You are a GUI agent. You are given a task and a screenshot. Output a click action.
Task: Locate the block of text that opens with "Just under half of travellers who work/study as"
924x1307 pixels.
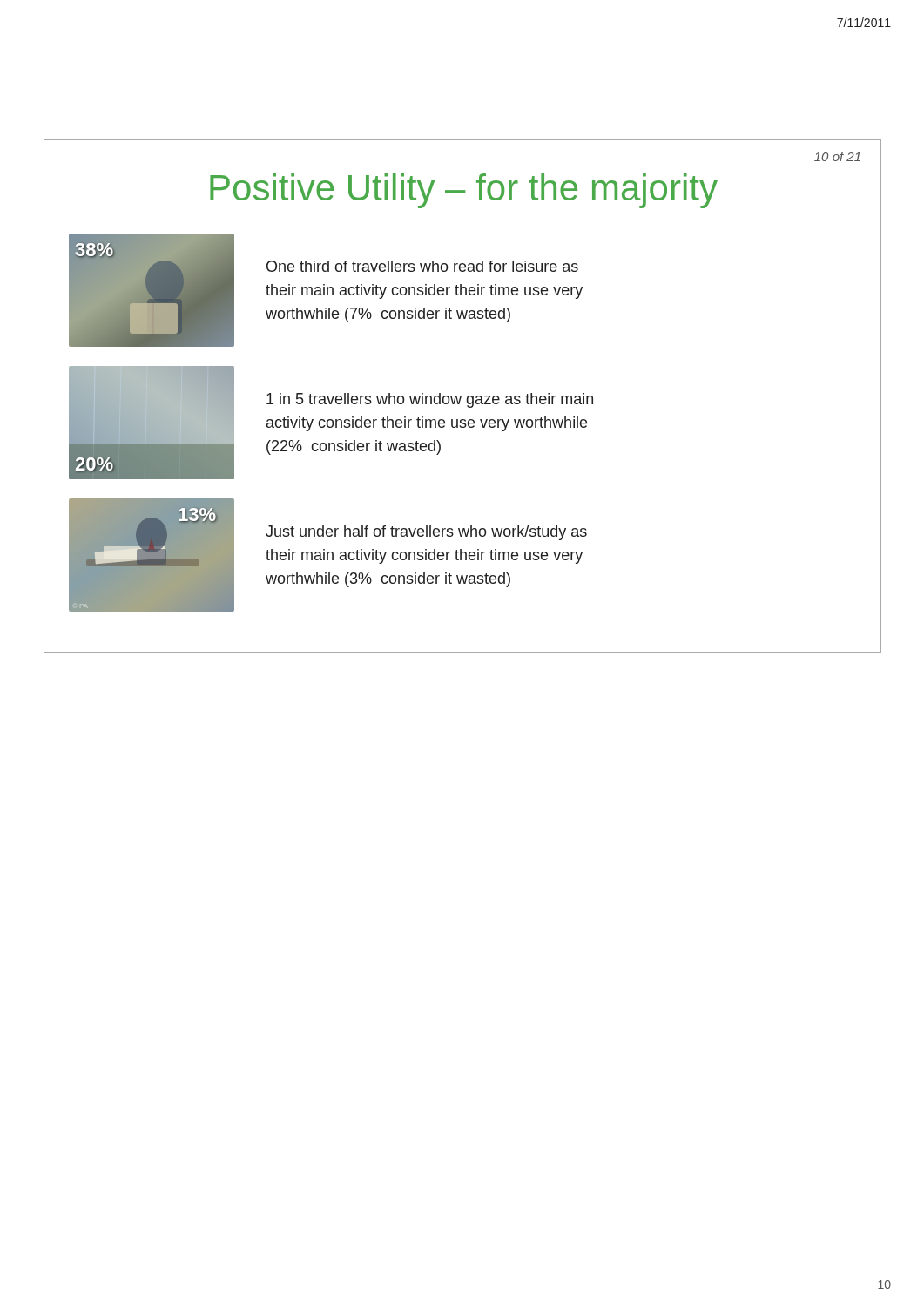(x=426, y=555)
